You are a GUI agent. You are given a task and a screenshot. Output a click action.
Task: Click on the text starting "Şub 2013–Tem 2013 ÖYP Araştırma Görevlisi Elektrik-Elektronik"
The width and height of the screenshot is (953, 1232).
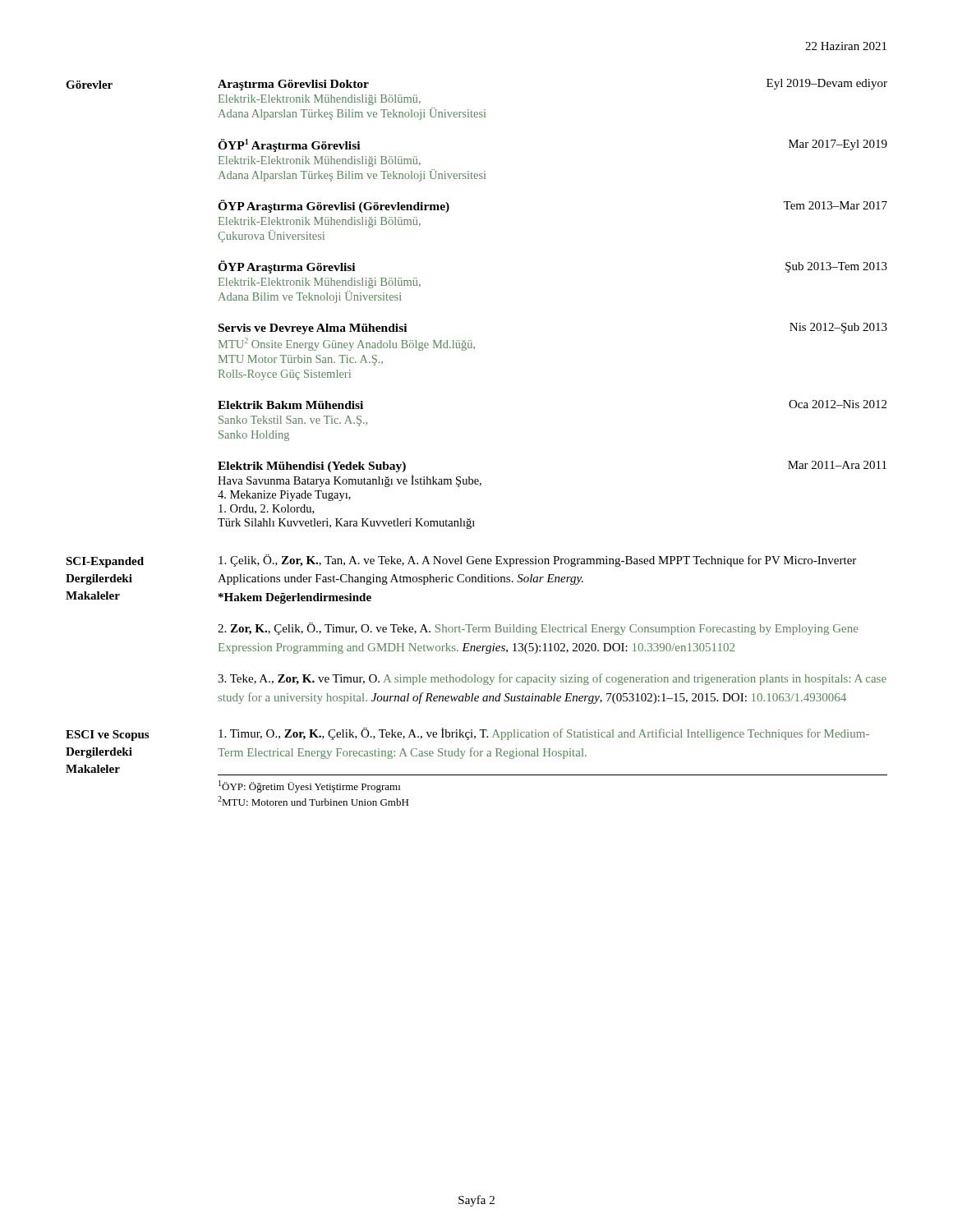click(275, 267)
